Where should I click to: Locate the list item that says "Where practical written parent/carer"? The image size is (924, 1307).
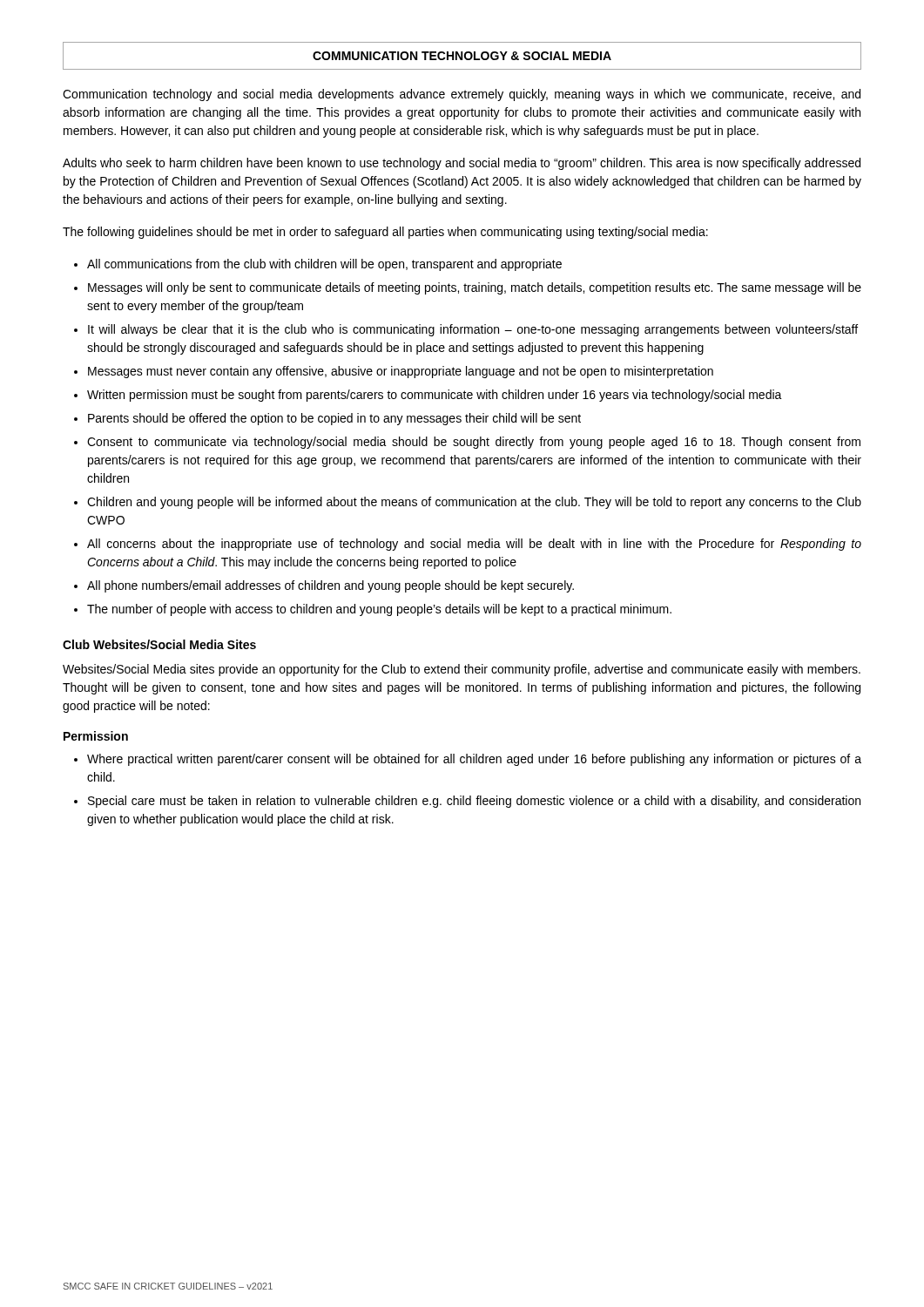pos(474,768)
